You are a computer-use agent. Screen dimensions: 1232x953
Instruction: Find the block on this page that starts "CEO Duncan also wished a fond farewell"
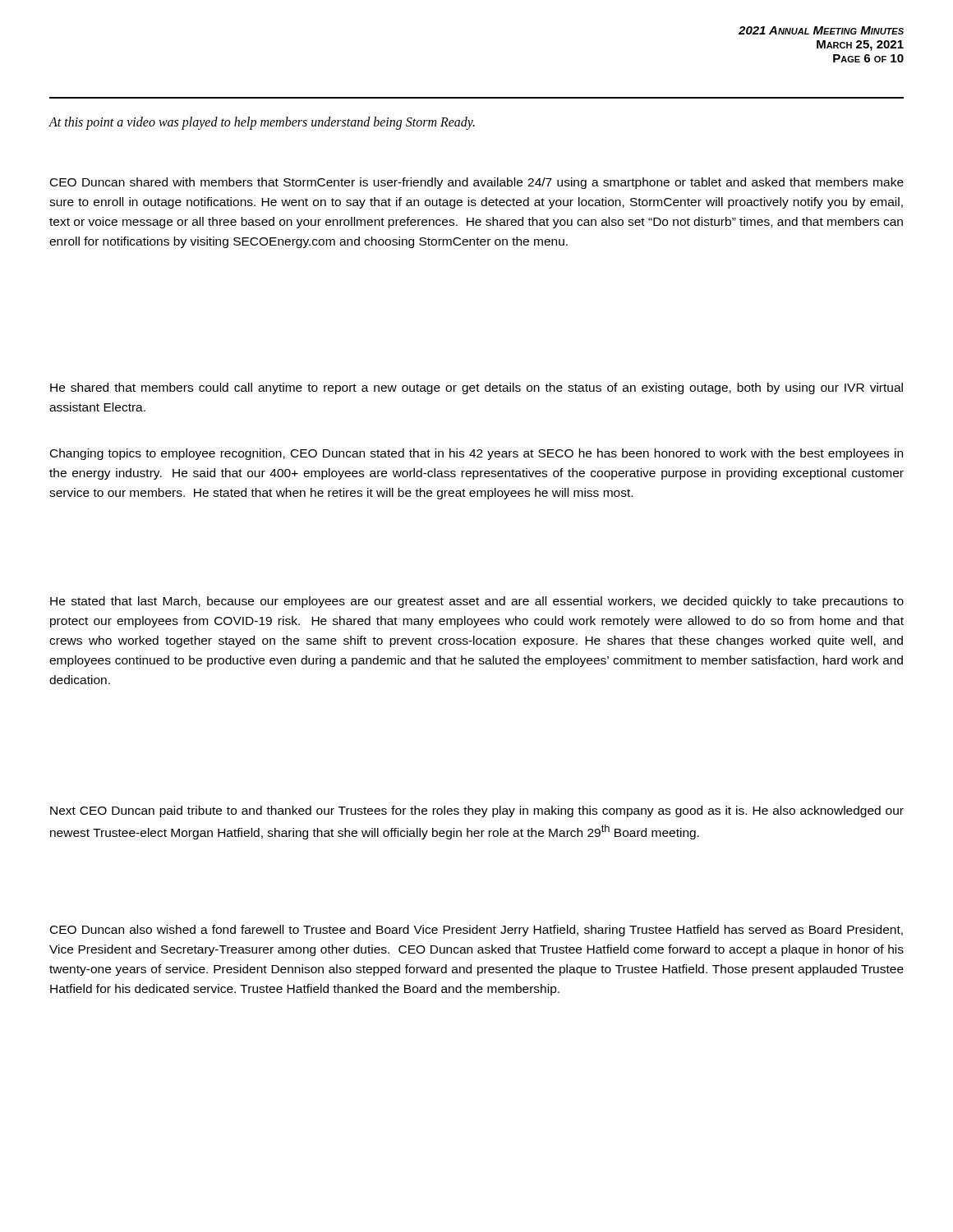(476, 959)
